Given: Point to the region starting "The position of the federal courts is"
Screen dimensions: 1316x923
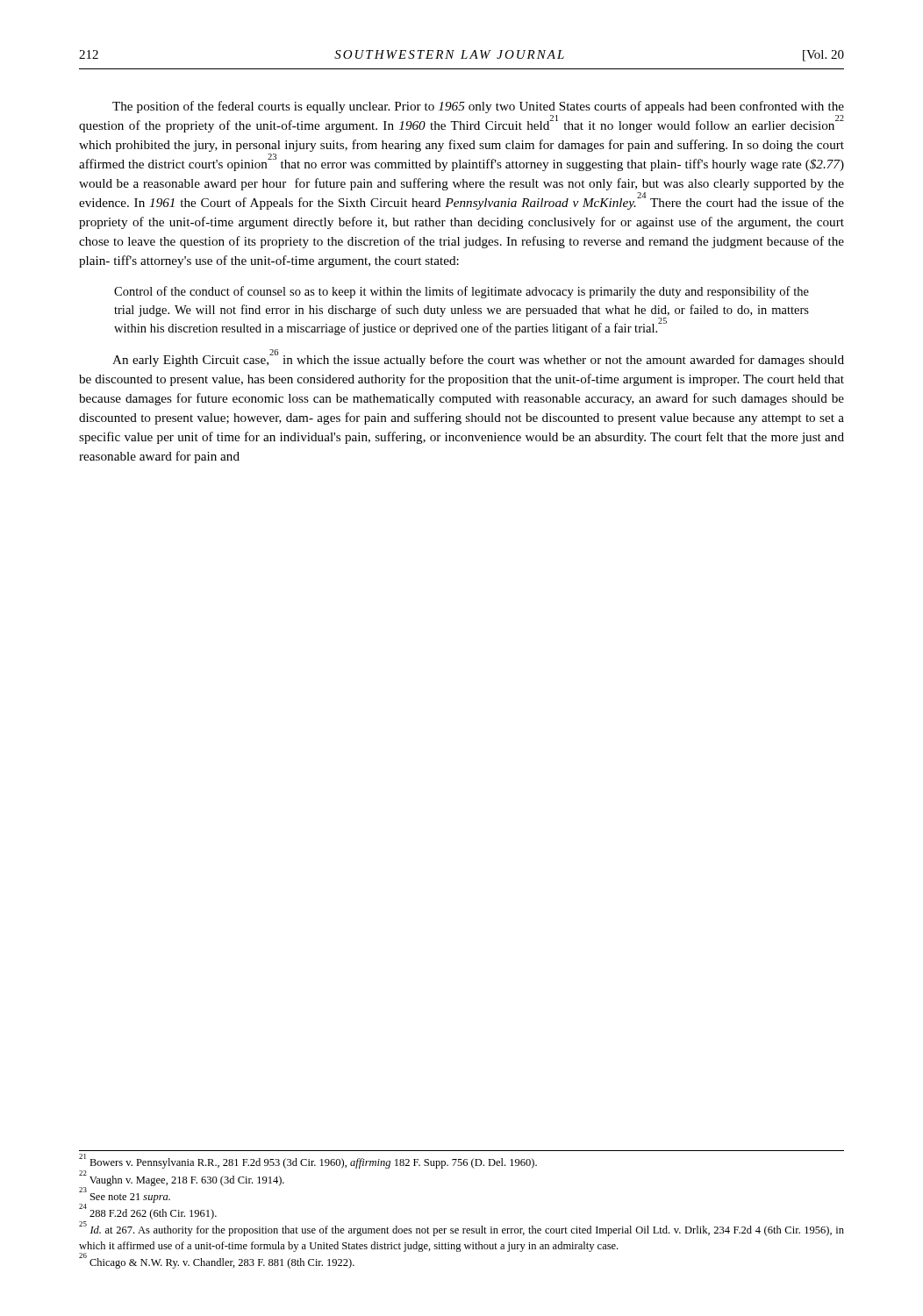Looking at the screenshot, I should 462,183.
